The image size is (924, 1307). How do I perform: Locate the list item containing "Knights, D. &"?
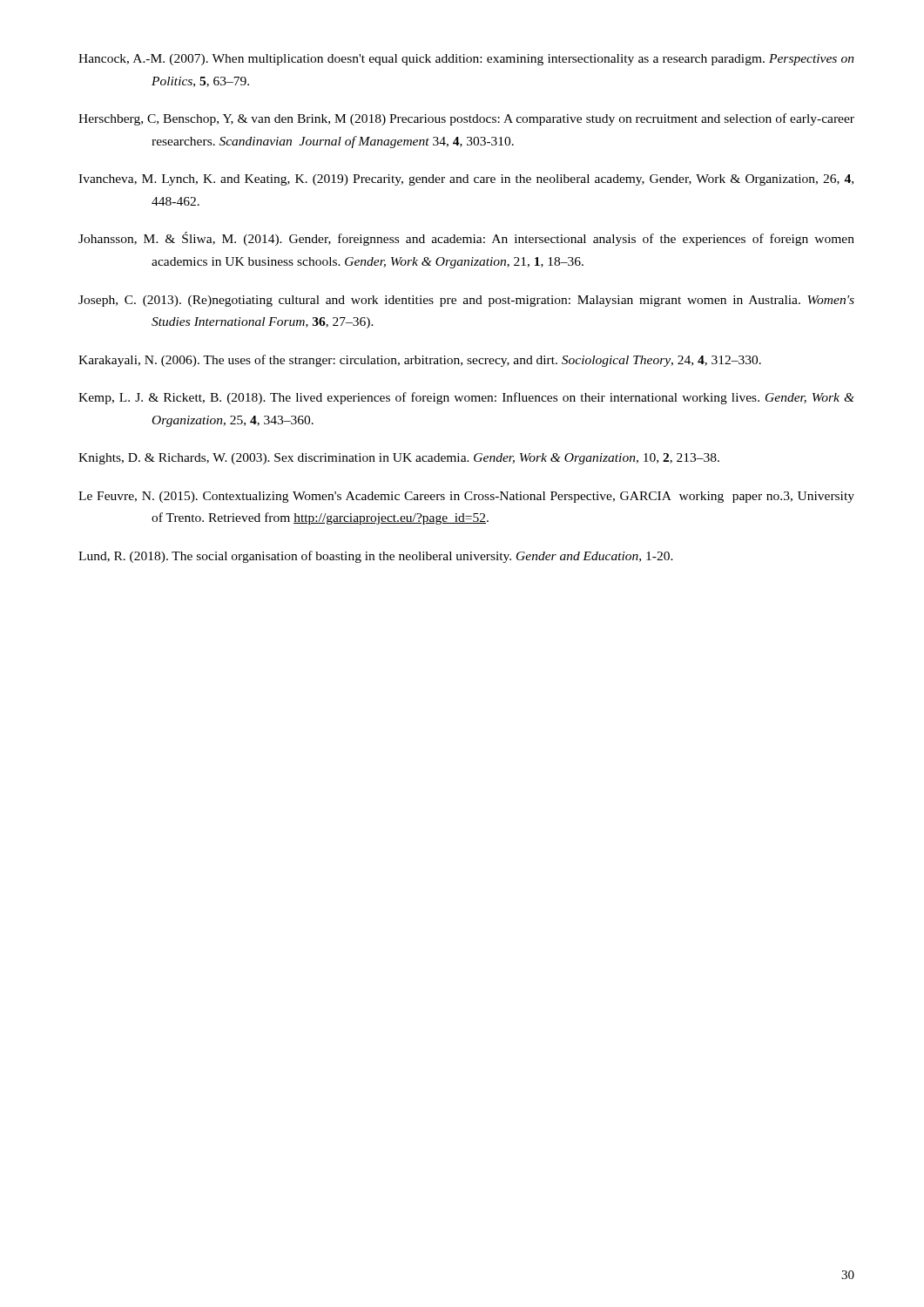399,457
